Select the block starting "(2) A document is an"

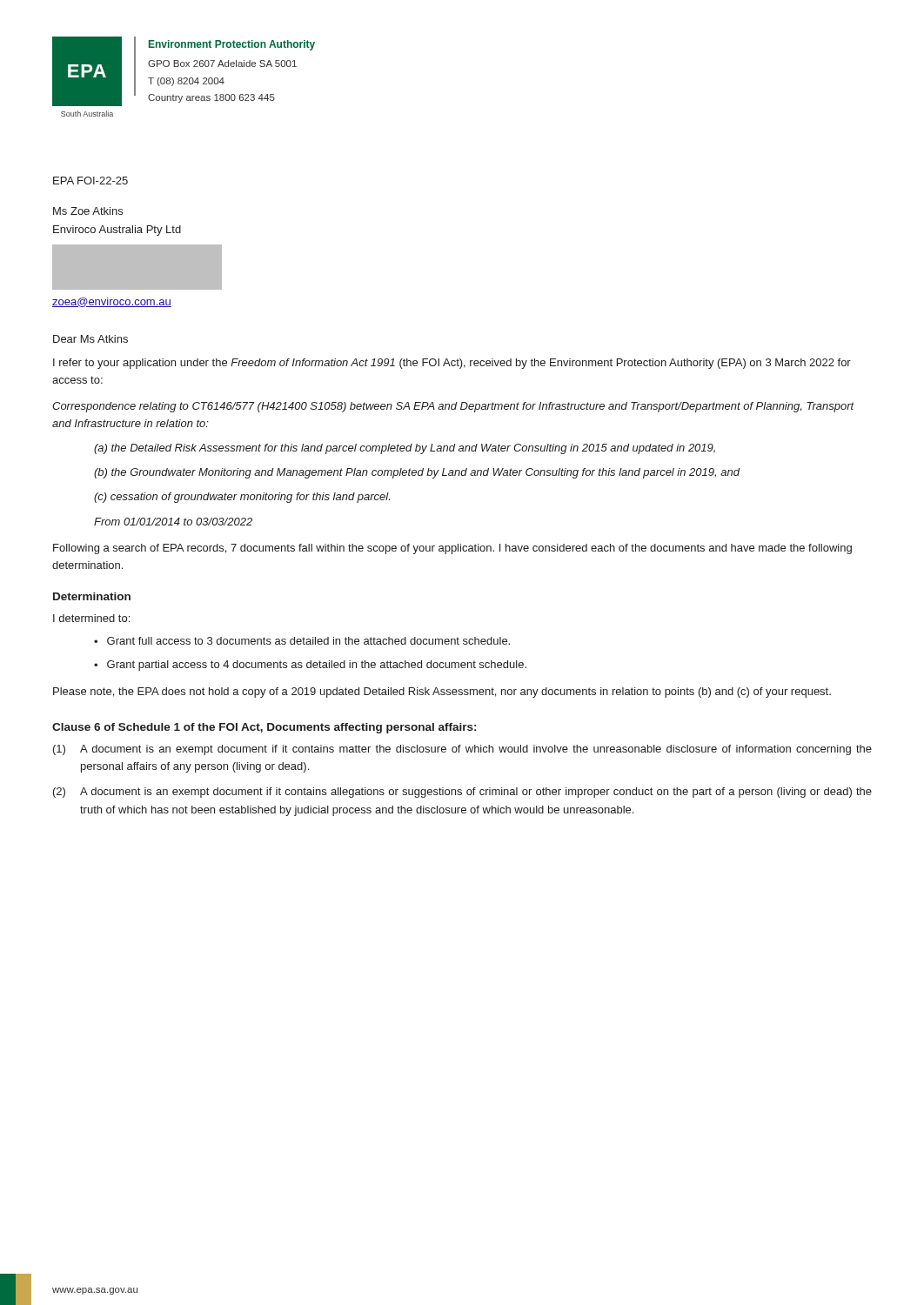click(x=462, y=801)
